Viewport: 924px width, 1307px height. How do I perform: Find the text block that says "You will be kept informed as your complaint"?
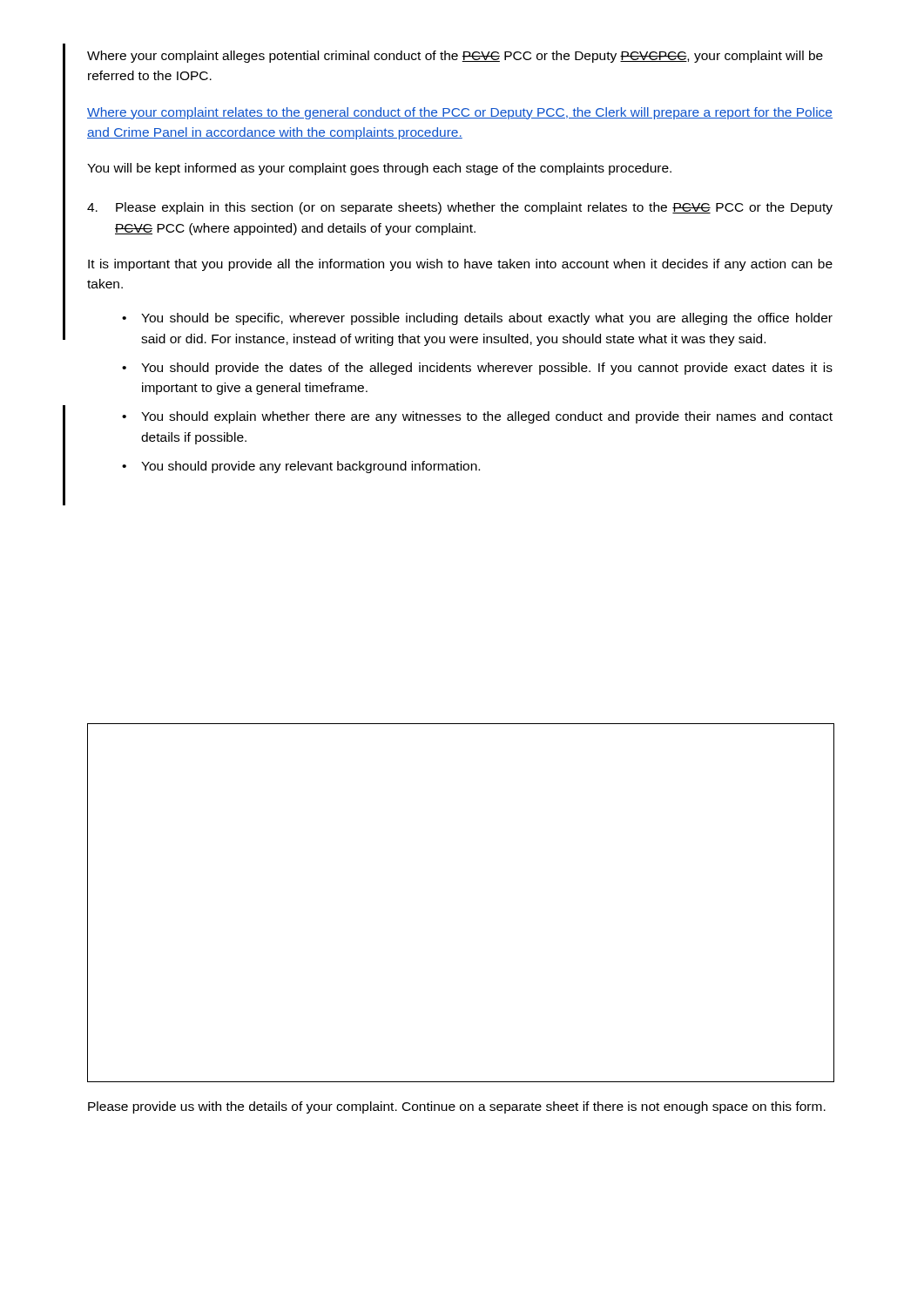coord(380,168)
